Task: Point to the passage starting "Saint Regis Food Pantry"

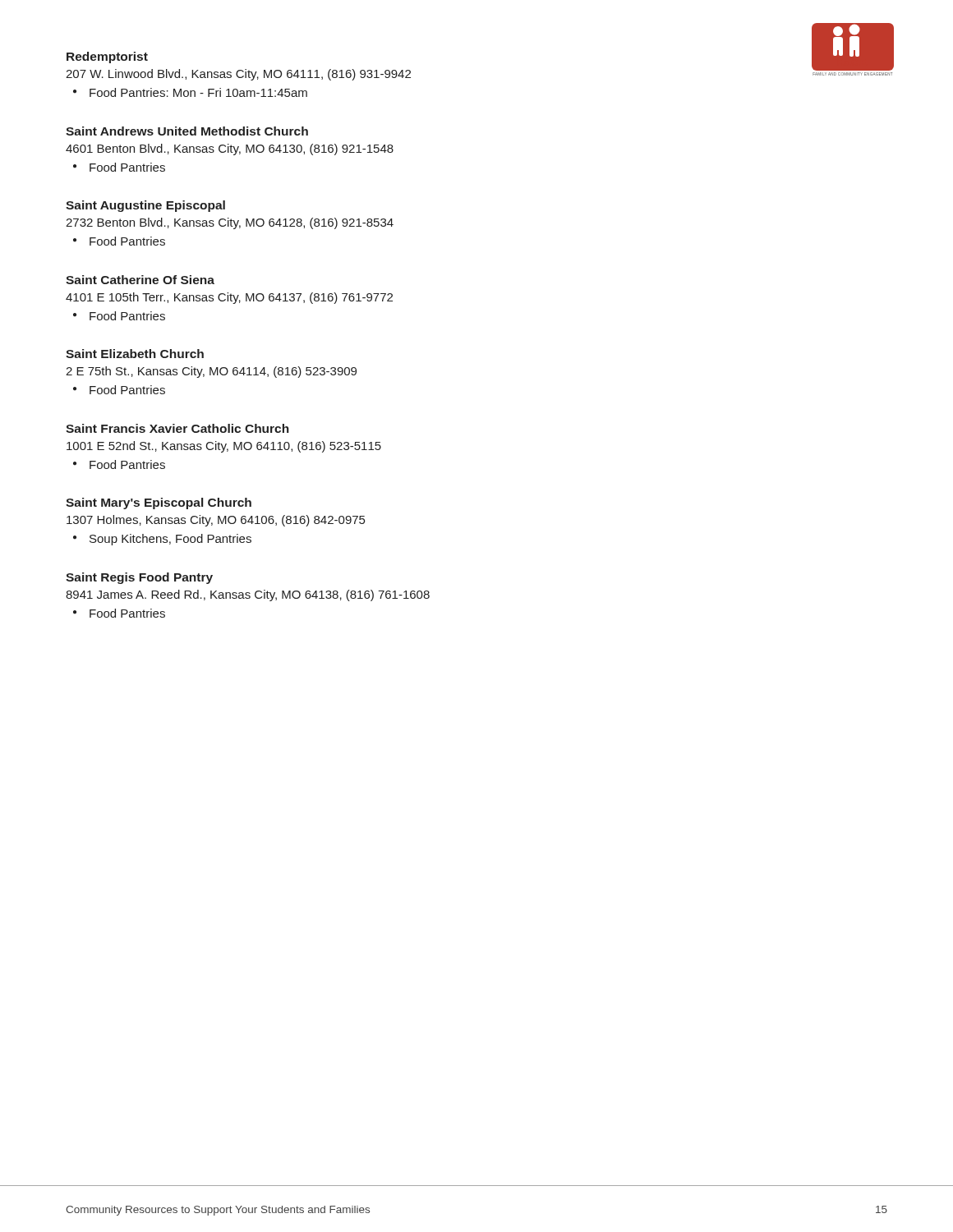Action: (139, 577)
